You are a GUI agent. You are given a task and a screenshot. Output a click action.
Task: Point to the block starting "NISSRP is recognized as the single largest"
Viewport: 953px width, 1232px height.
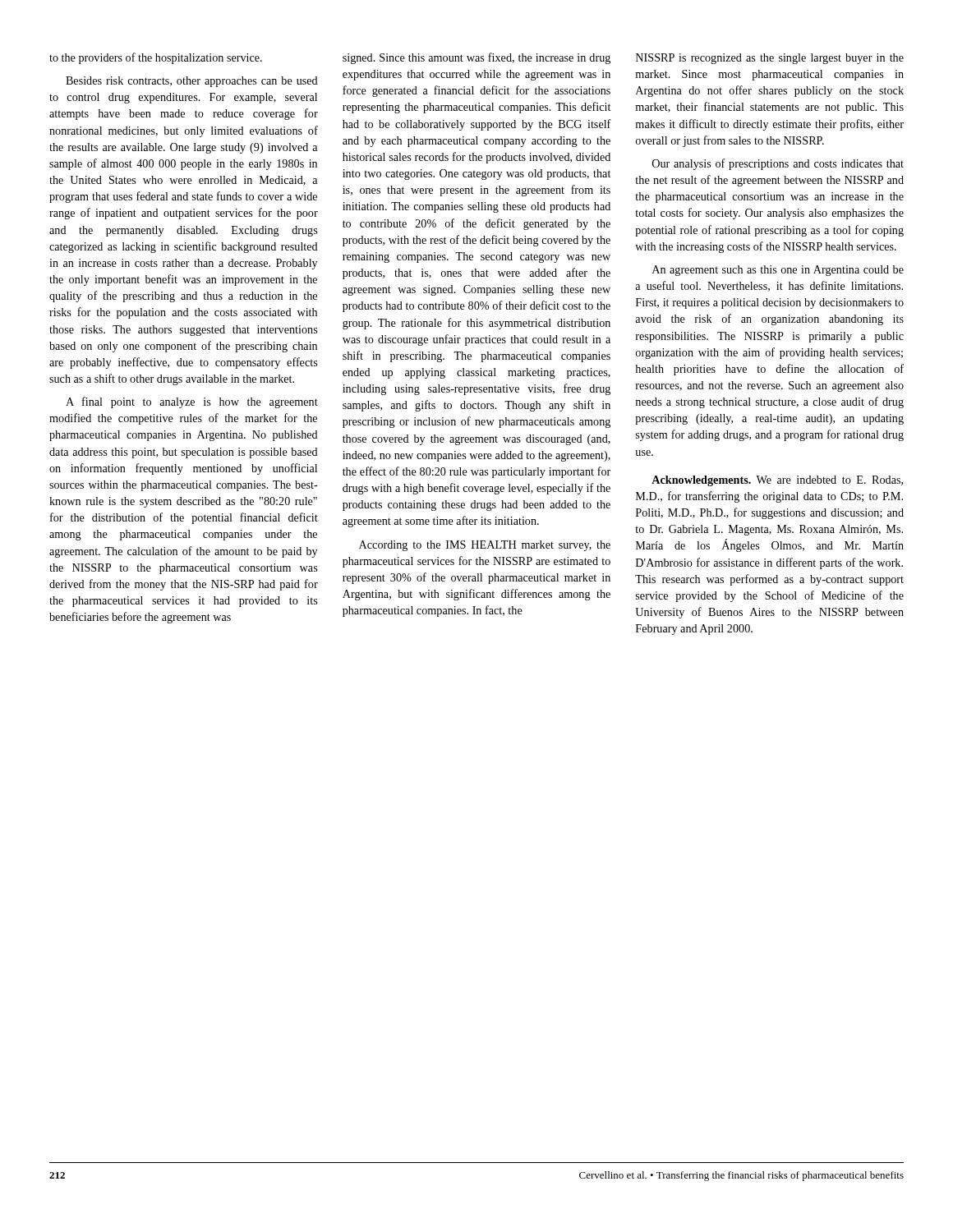[770, 343]
